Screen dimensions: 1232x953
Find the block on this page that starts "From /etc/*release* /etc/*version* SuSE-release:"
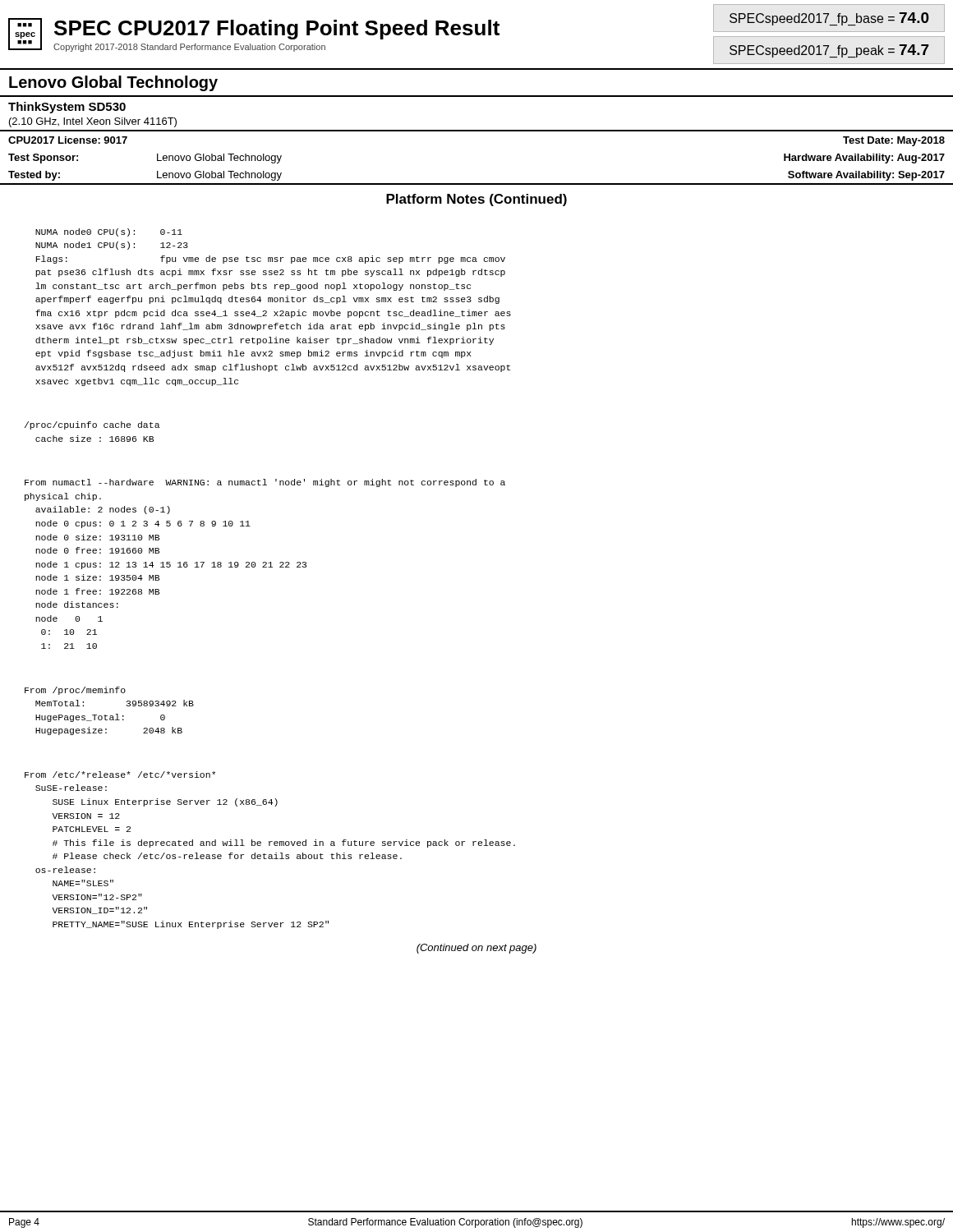pos(268,850)
